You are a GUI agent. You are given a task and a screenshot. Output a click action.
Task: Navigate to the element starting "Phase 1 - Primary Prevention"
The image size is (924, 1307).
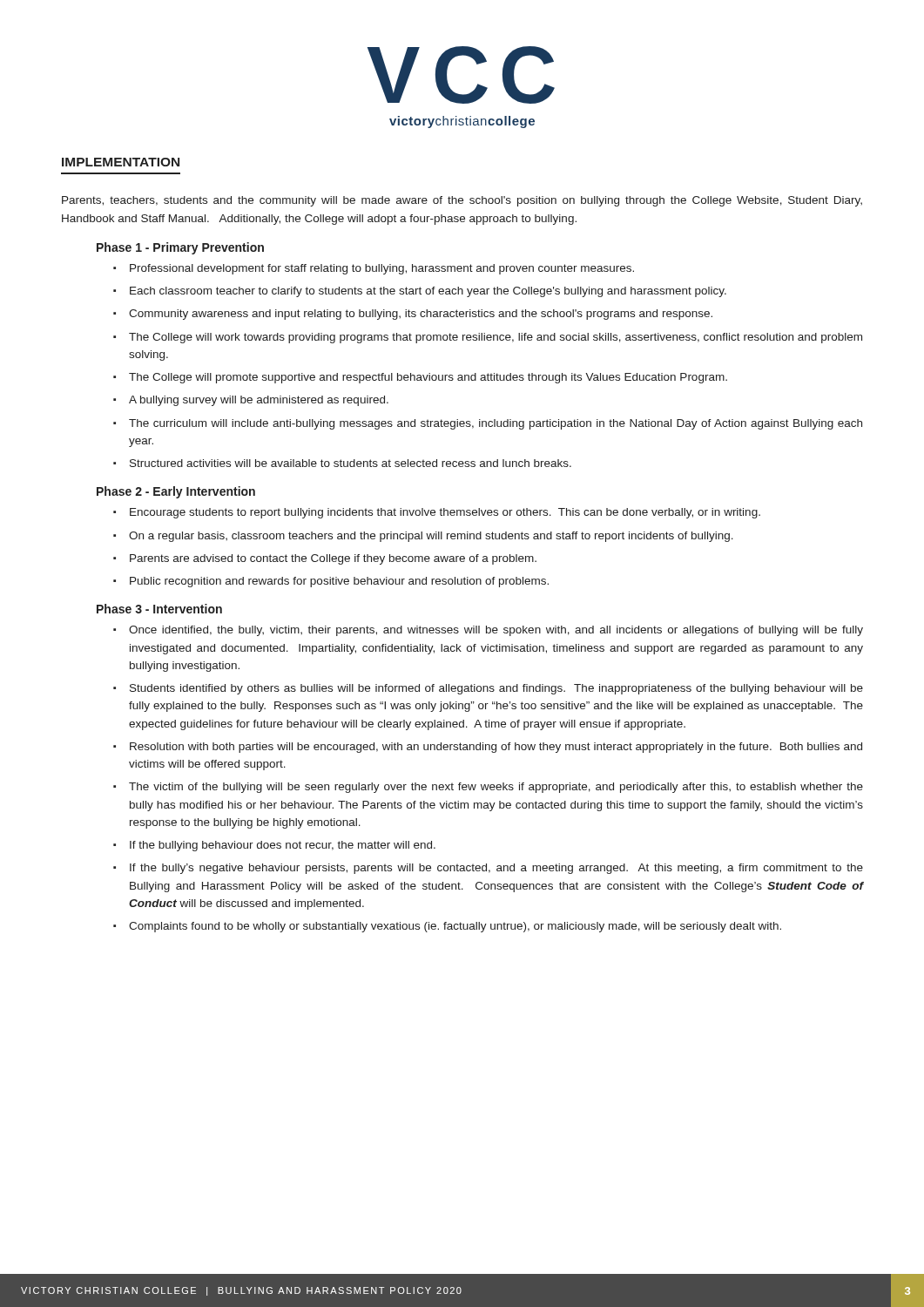point(180,247)
